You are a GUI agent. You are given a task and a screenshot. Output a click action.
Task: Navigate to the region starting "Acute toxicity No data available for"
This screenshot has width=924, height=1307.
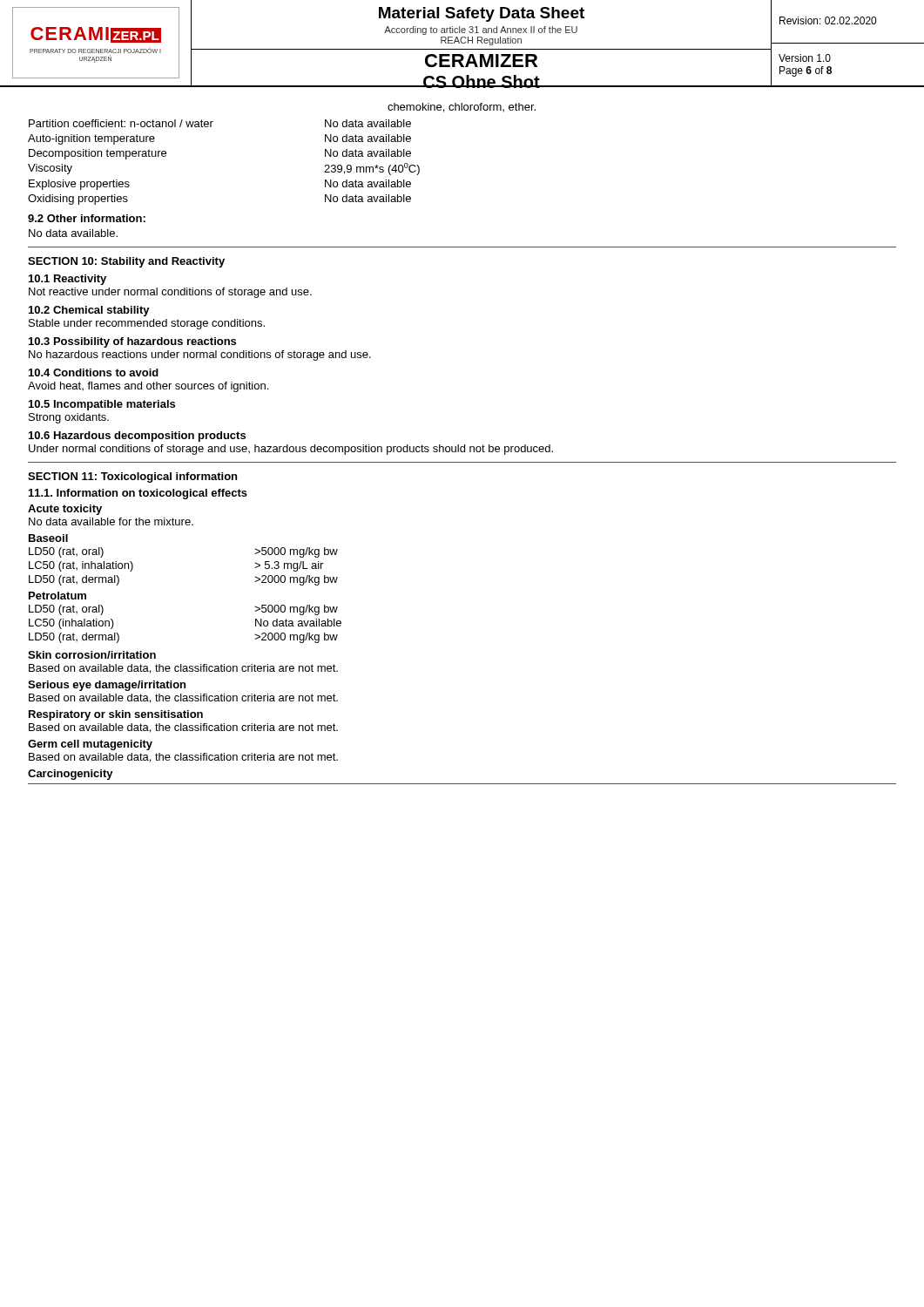[x=111, y=515]
